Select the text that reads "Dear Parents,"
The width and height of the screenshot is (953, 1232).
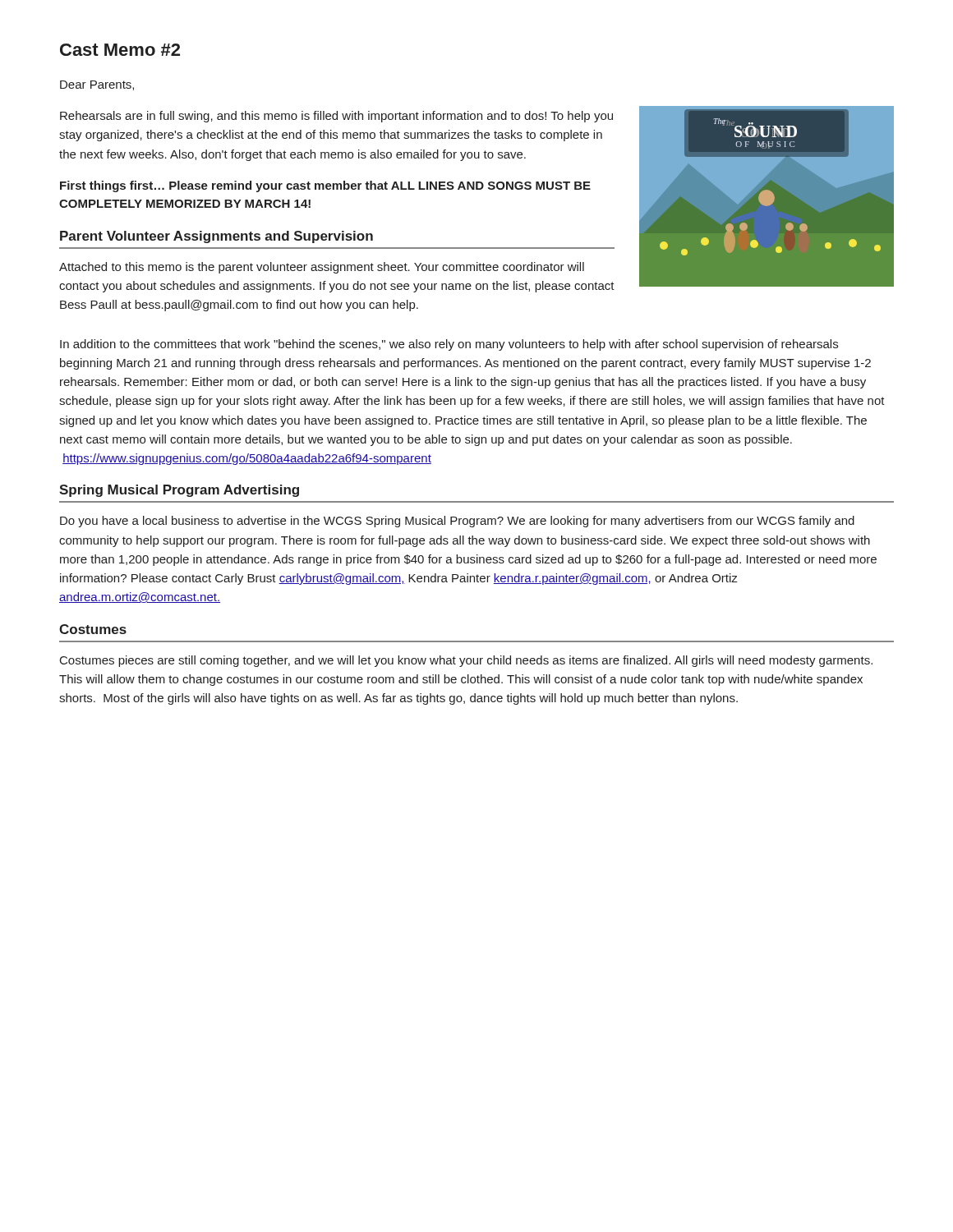click(97, 84)
